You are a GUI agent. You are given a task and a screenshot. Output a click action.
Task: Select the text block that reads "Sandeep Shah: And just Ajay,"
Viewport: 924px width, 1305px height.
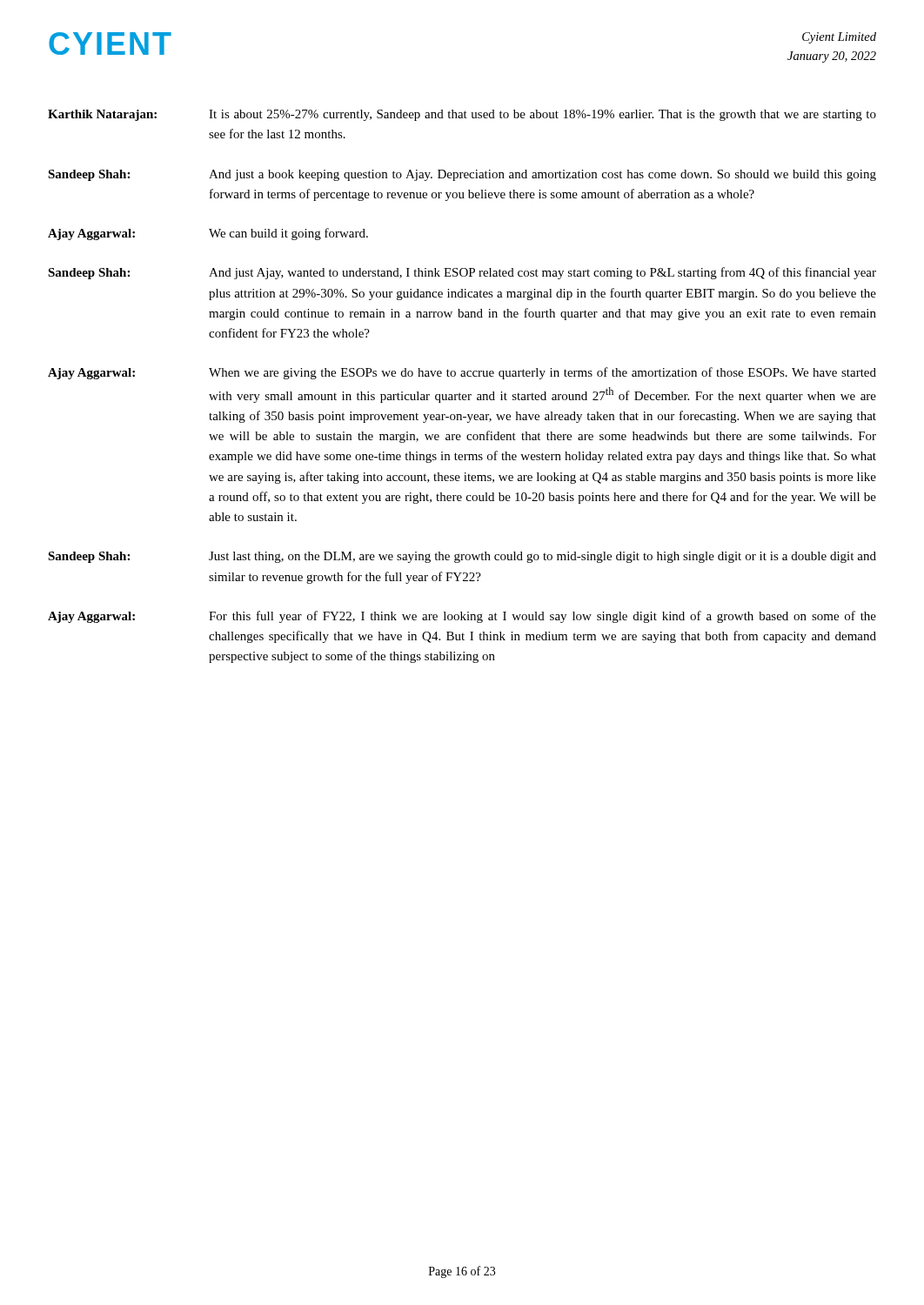coord(462,303)
